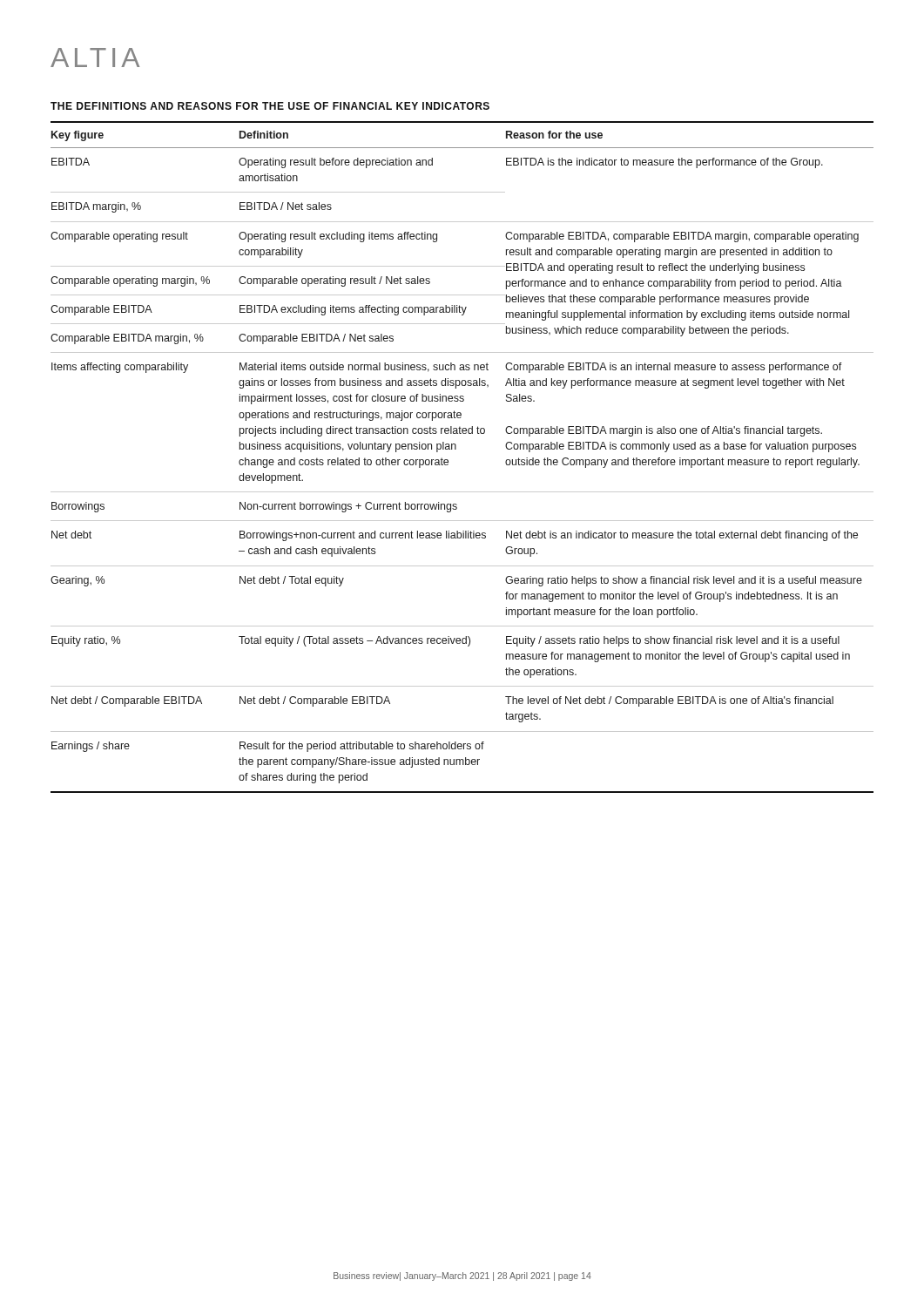The height and width of the screenshot is (1307, 924).
Task: Locate the table with the text "Result for the"
Action: [x=462, y=457]
